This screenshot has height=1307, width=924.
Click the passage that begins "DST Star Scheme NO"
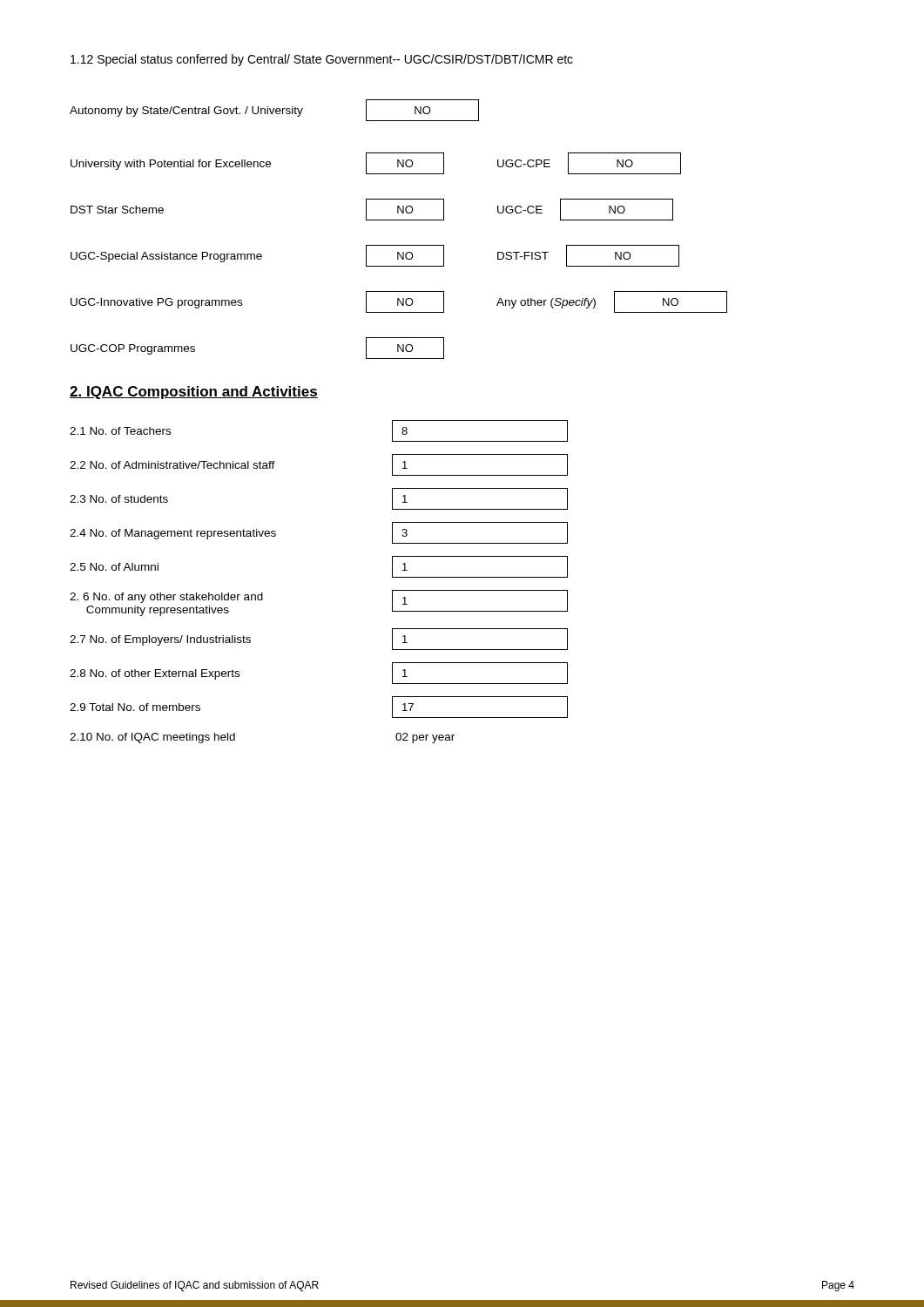(372, 210)
